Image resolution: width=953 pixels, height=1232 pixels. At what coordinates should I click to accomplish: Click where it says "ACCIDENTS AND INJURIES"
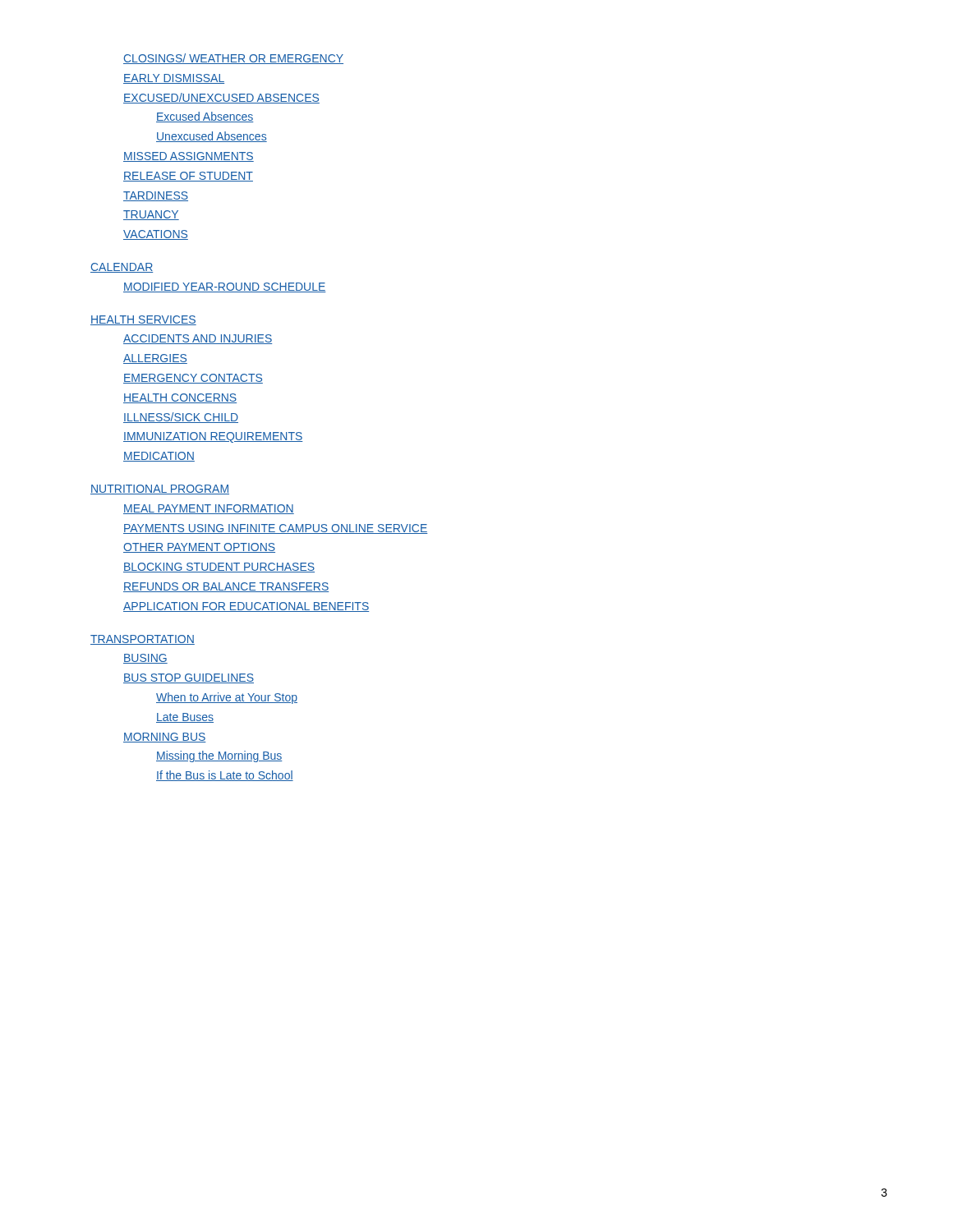[198, 339]
